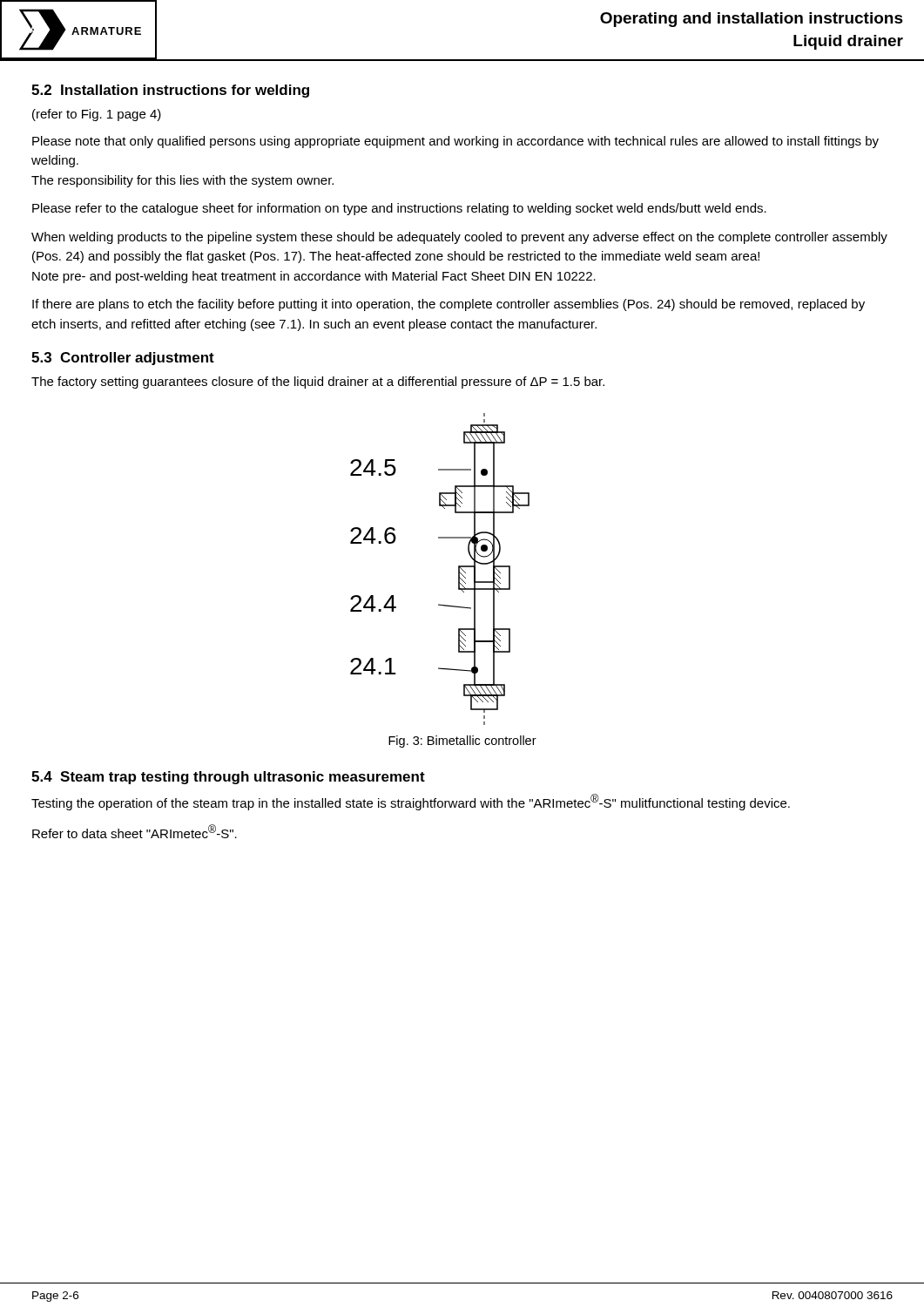Screen dimensions: 1307x924
Task: Where does it say "Fig. 3: Bimetallic controller"?
Action: pyautogui.click(x=462, y=740)
